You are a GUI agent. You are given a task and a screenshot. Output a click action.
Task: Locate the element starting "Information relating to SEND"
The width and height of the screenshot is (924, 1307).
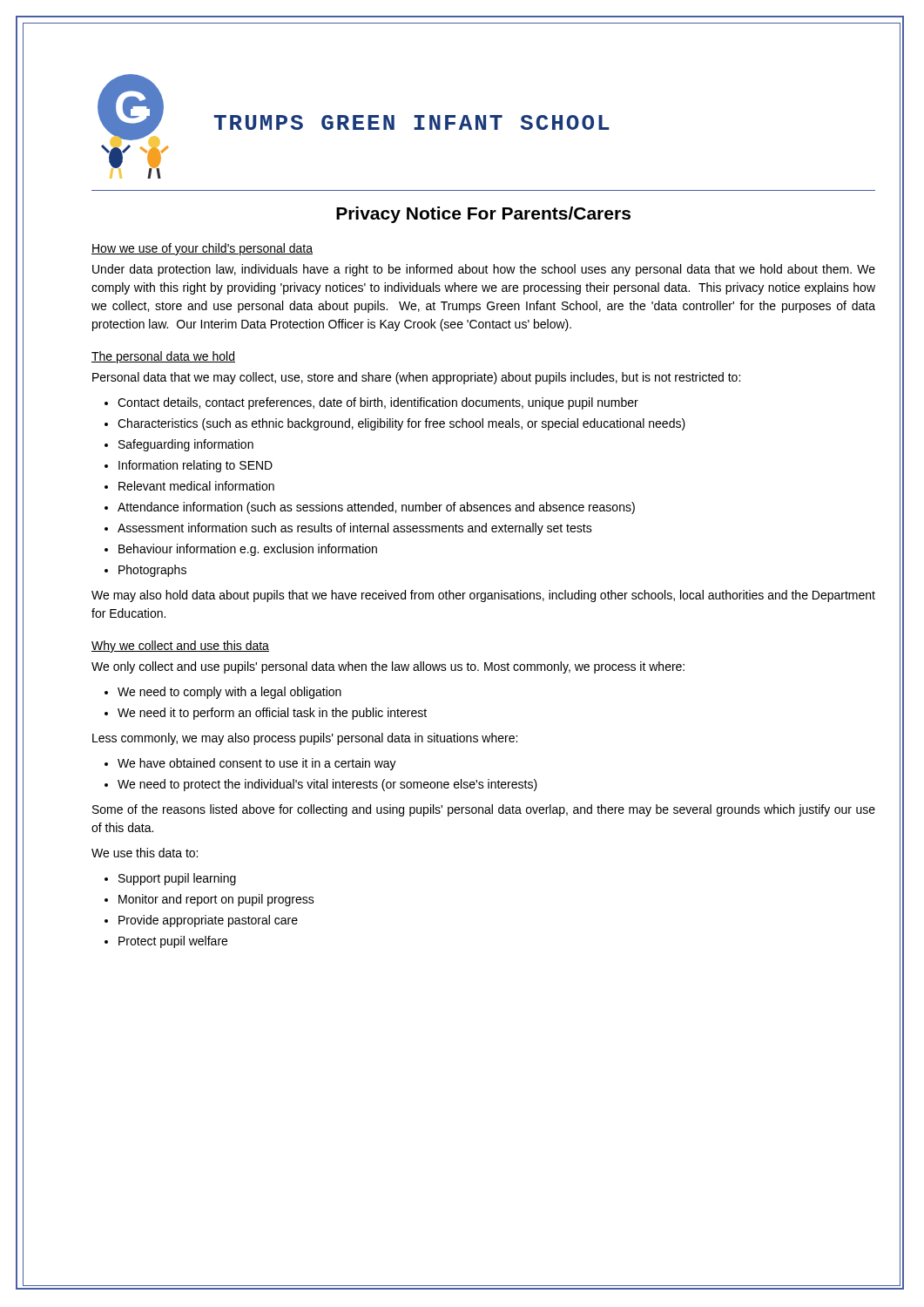pyautogui.click(x=195, y=465)
